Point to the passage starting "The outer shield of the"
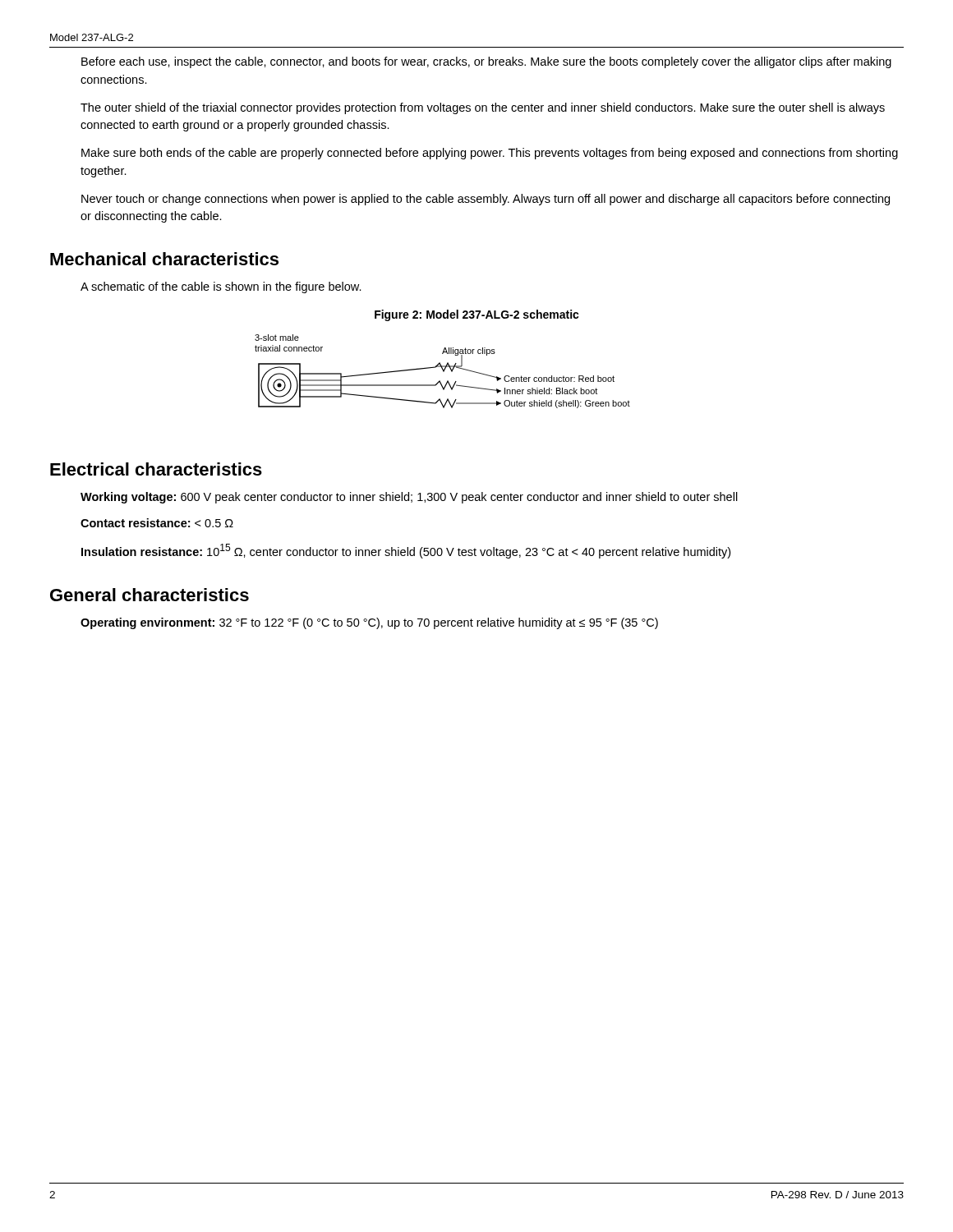 [x=483, y=116]
